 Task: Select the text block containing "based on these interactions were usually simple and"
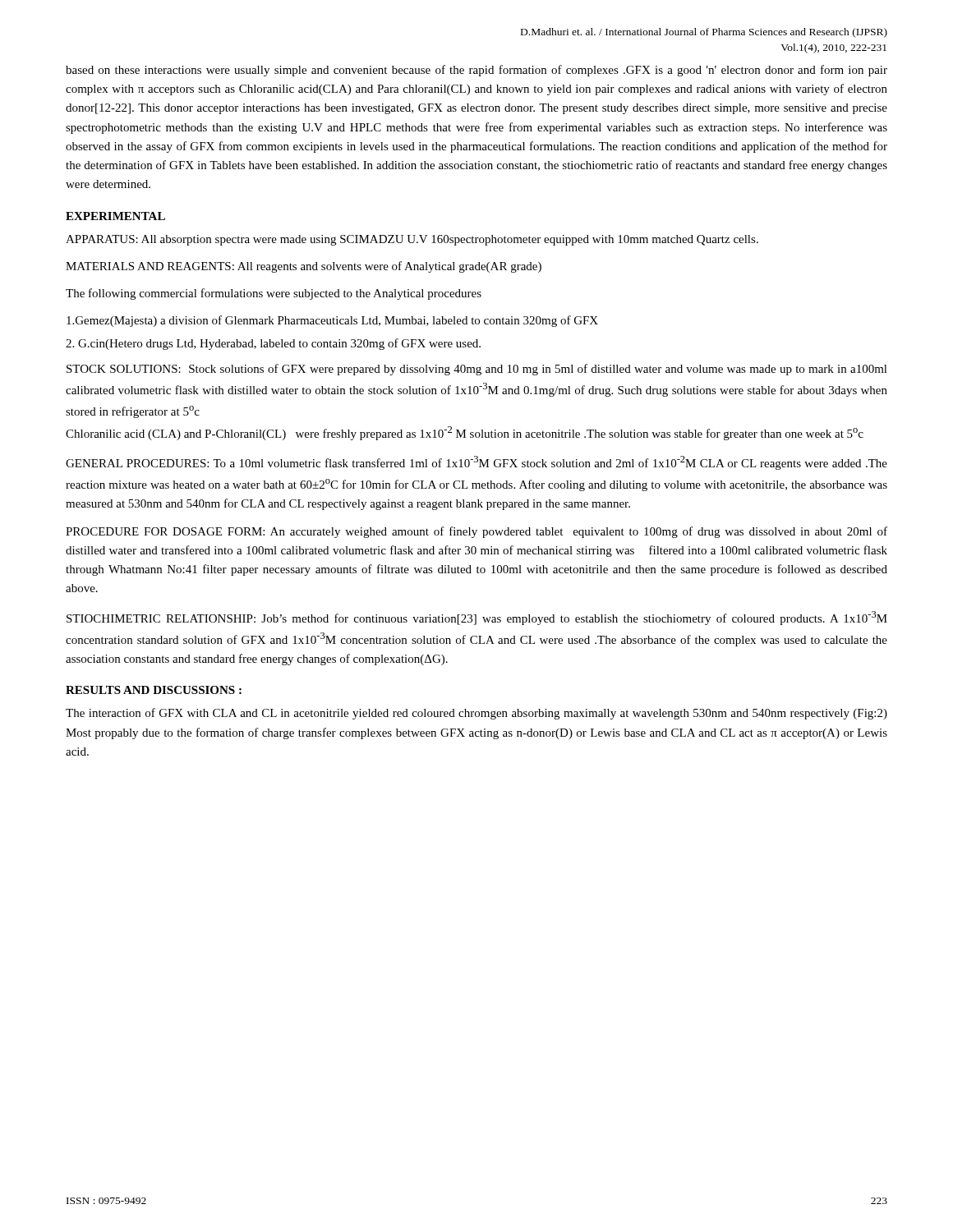pyautogui.click(x=476, y=127)
